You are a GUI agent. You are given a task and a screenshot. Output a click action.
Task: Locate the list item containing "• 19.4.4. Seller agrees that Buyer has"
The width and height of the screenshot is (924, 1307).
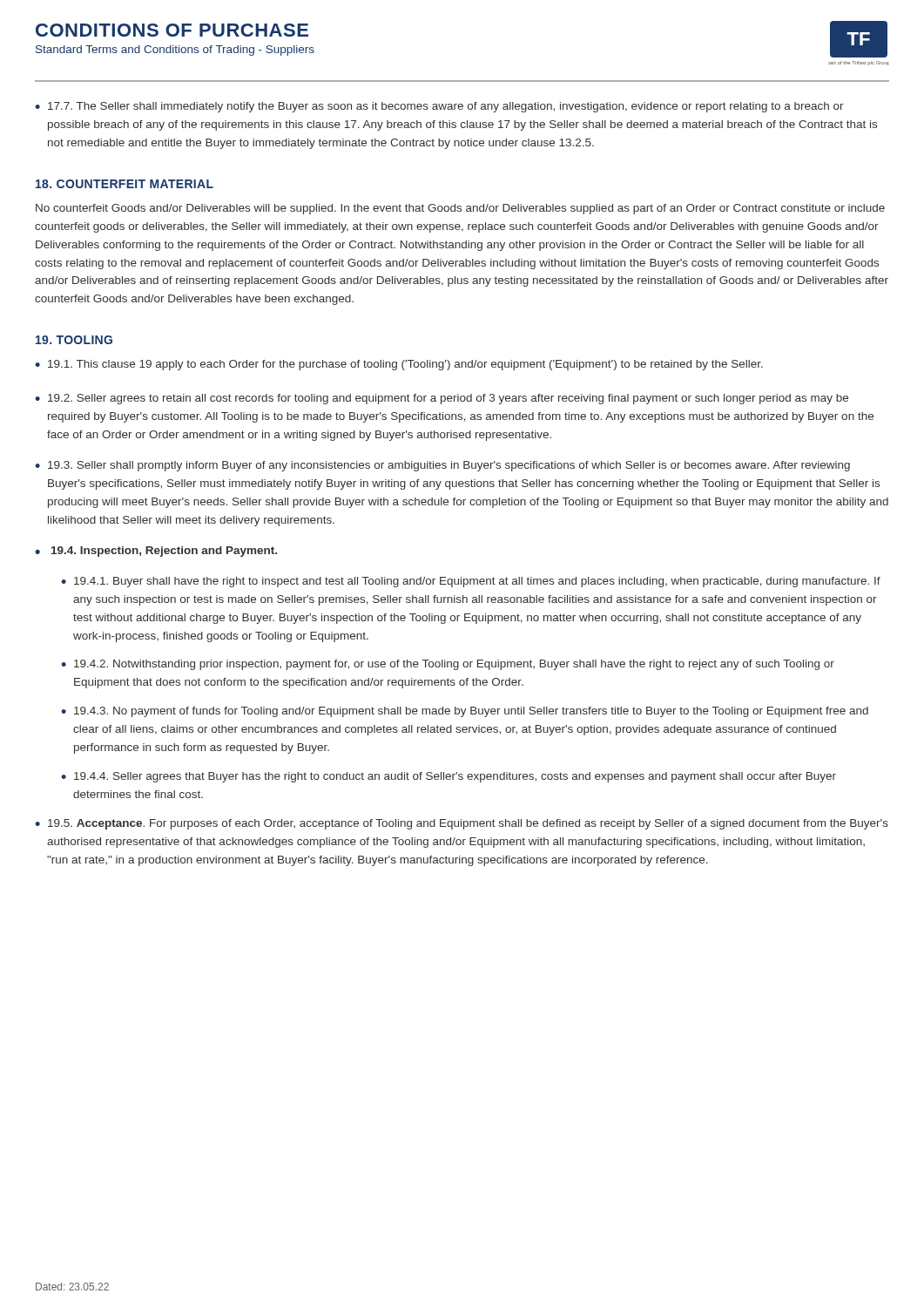[475, 786]
